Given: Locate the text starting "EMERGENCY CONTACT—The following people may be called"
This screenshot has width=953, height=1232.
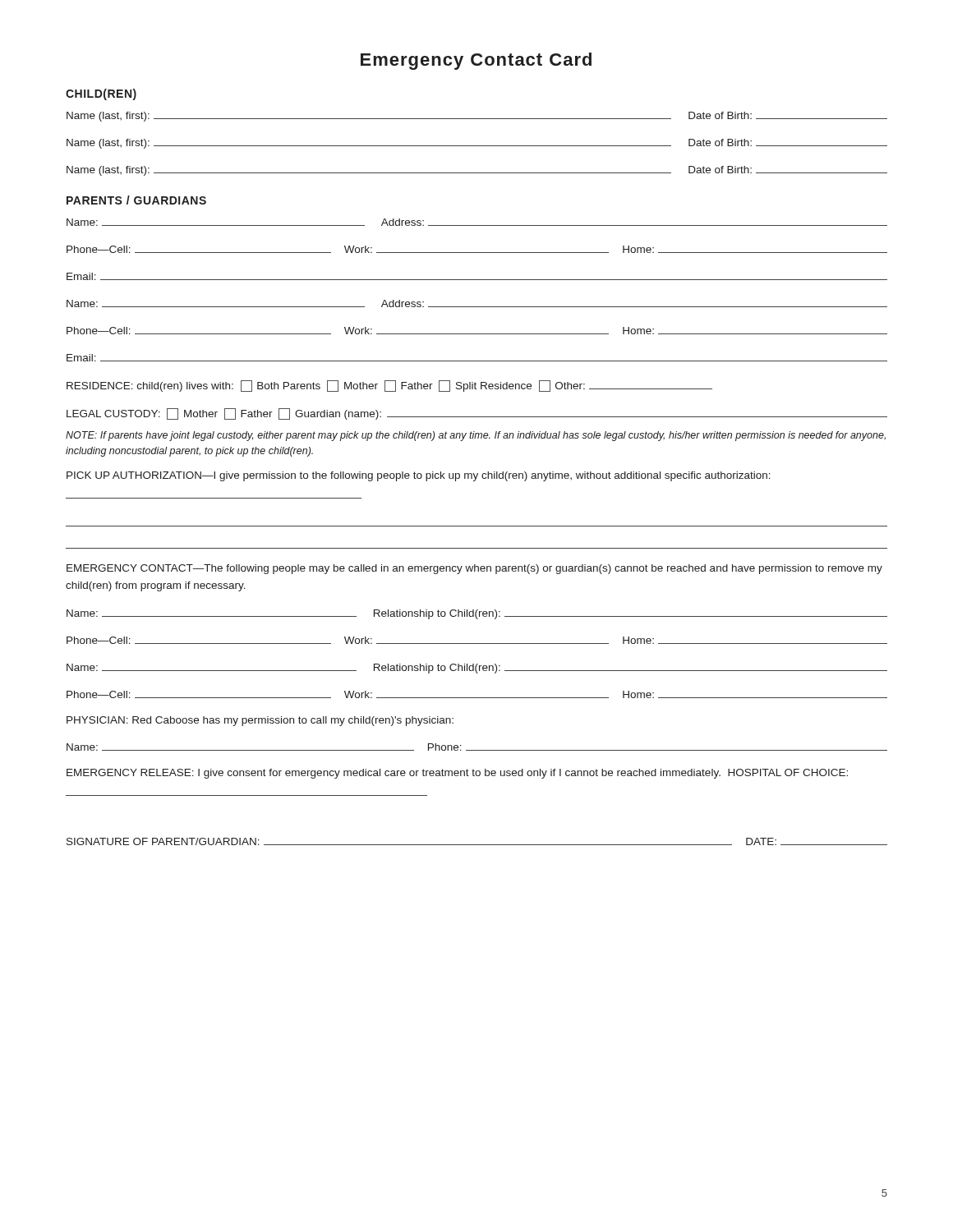Looking at the screenshot, I should 474,576.
